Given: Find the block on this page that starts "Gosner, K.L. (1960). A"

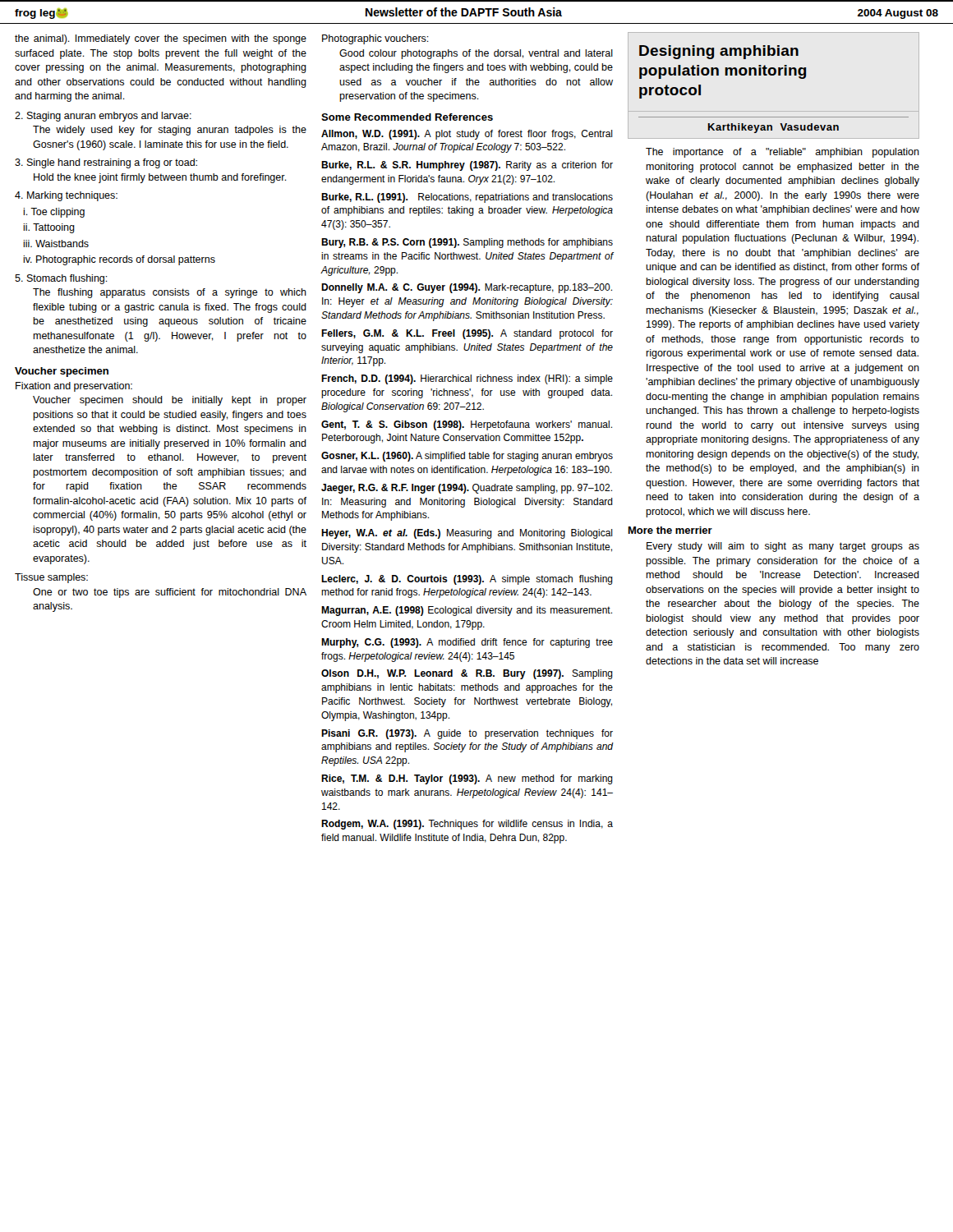Looking at the screenshot, I should 467,463.
